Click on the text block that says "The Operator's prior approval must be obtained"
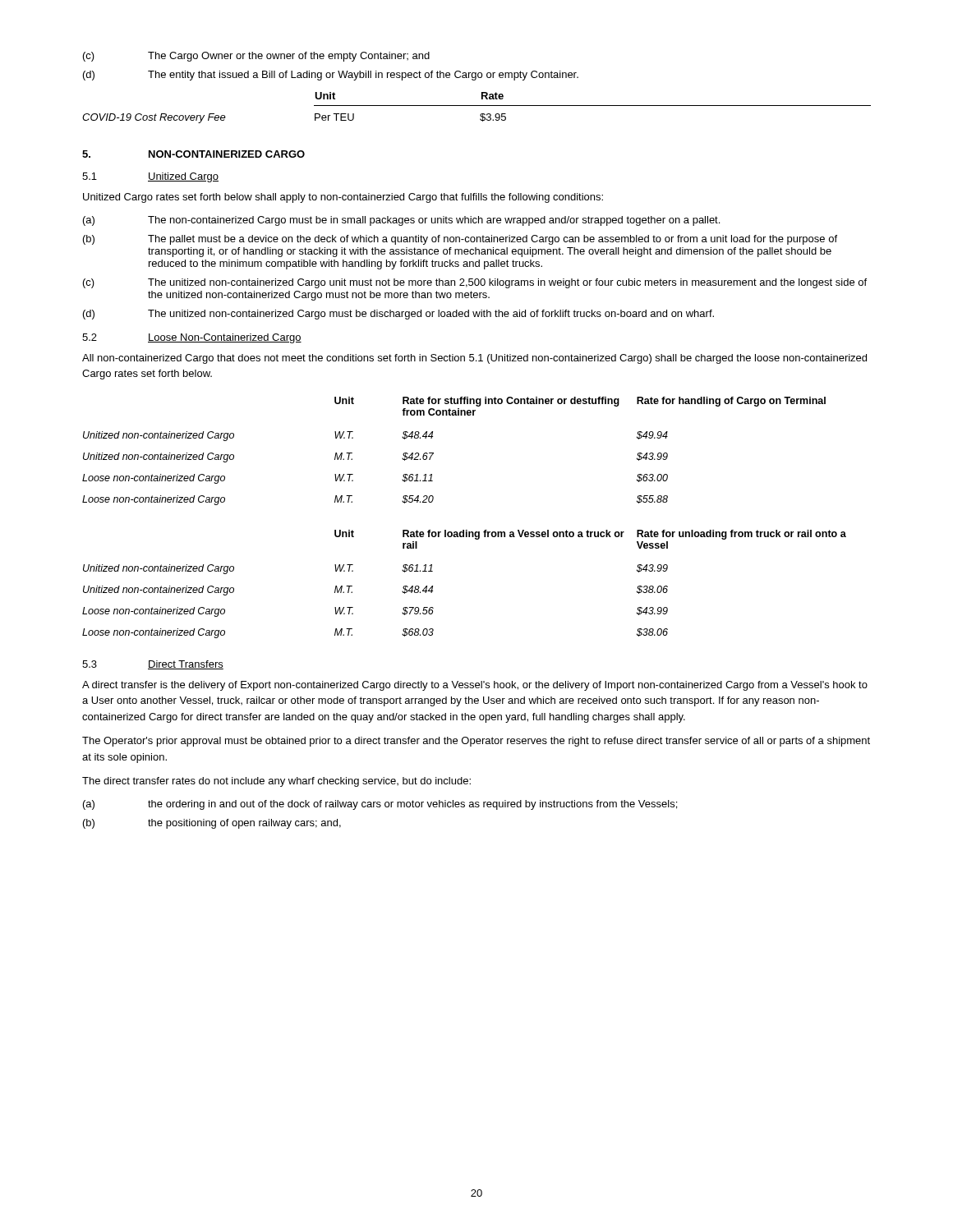 (476, 748)
